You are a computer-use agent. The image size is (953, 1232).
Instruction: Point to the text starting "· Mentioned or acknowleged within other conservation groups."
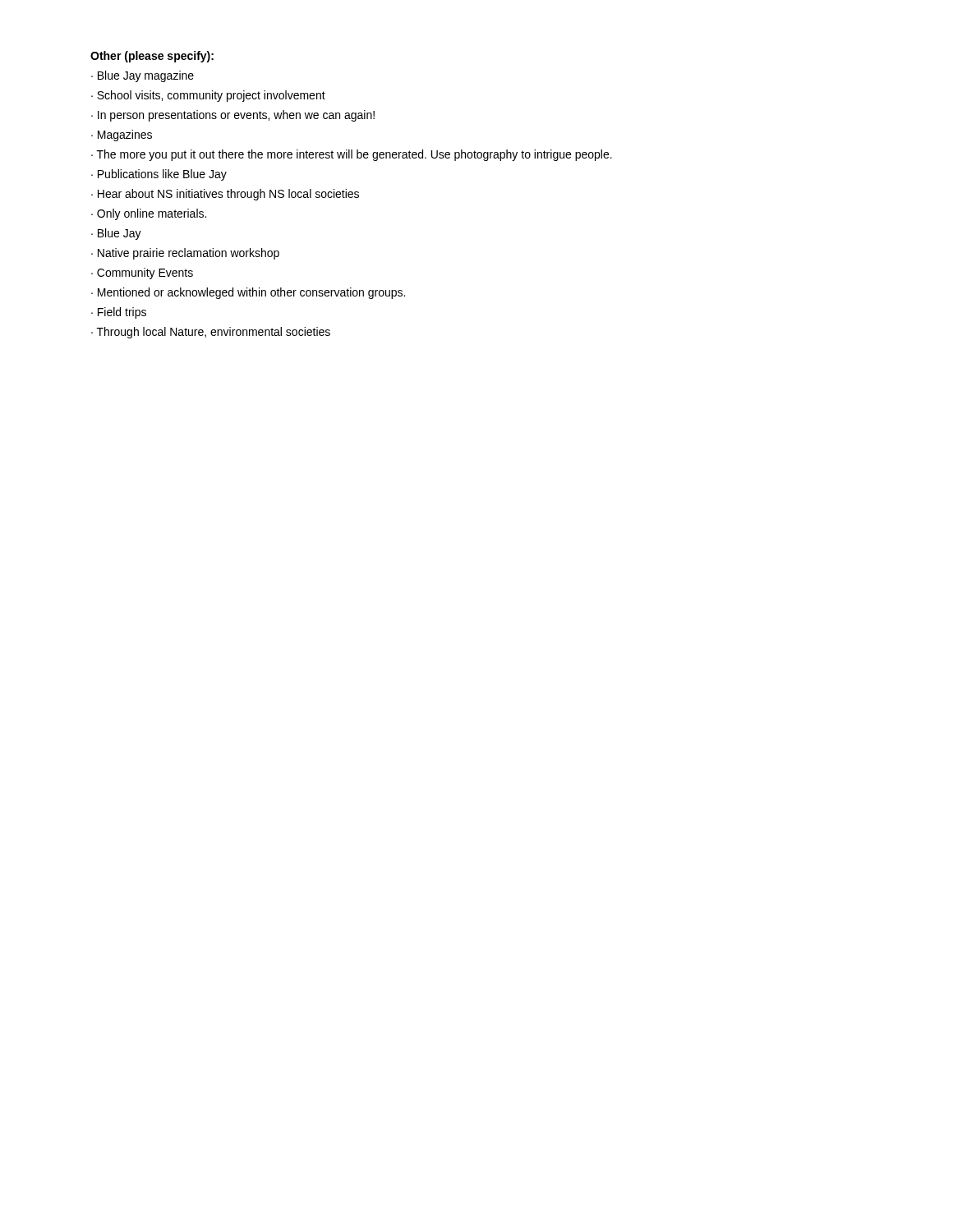[248, 292]
